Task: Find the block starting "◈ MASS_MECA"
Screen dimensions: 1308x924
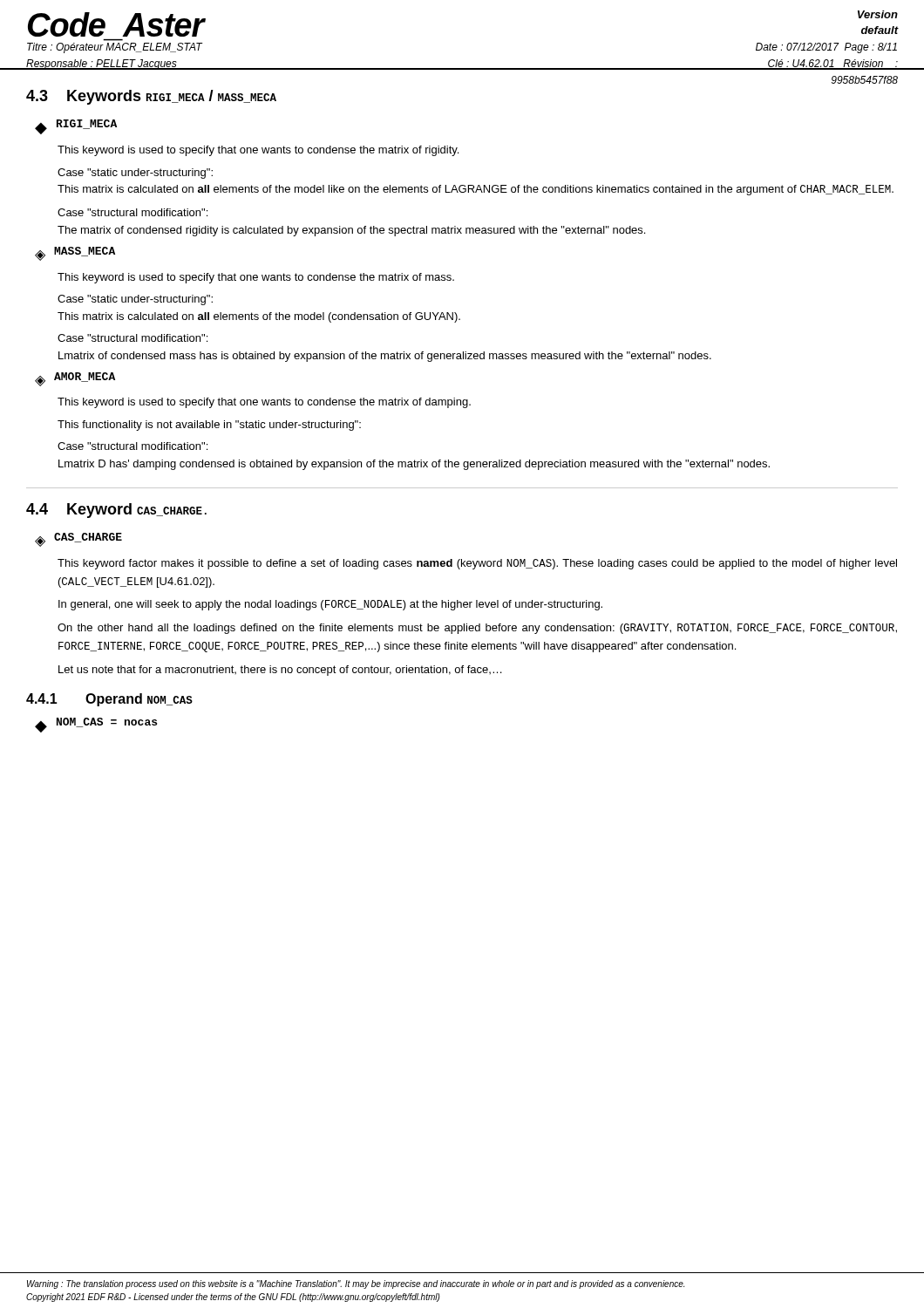Action: click(75, 254)
